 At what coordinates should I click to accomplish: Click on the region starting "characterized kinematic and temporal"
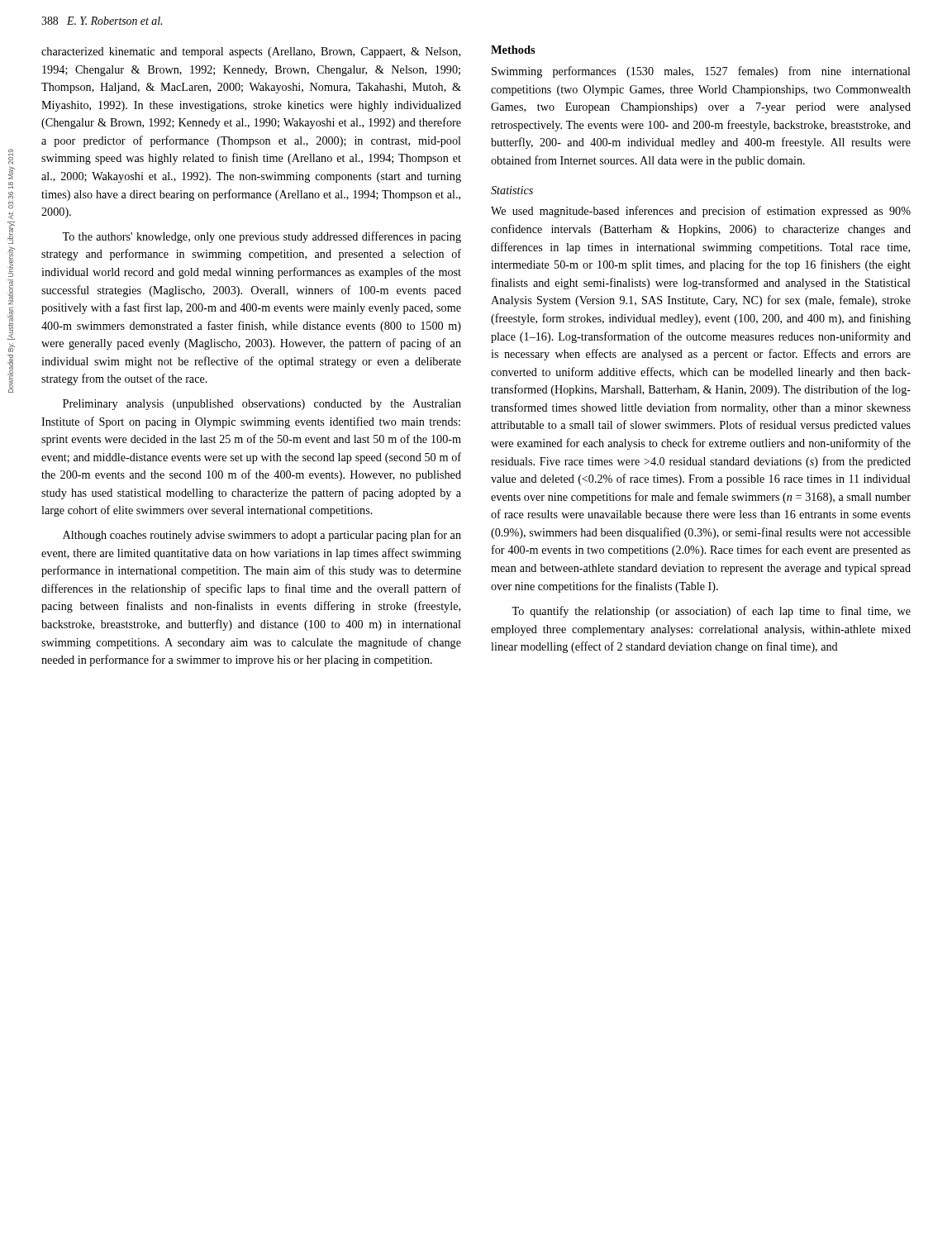[251, 132]
